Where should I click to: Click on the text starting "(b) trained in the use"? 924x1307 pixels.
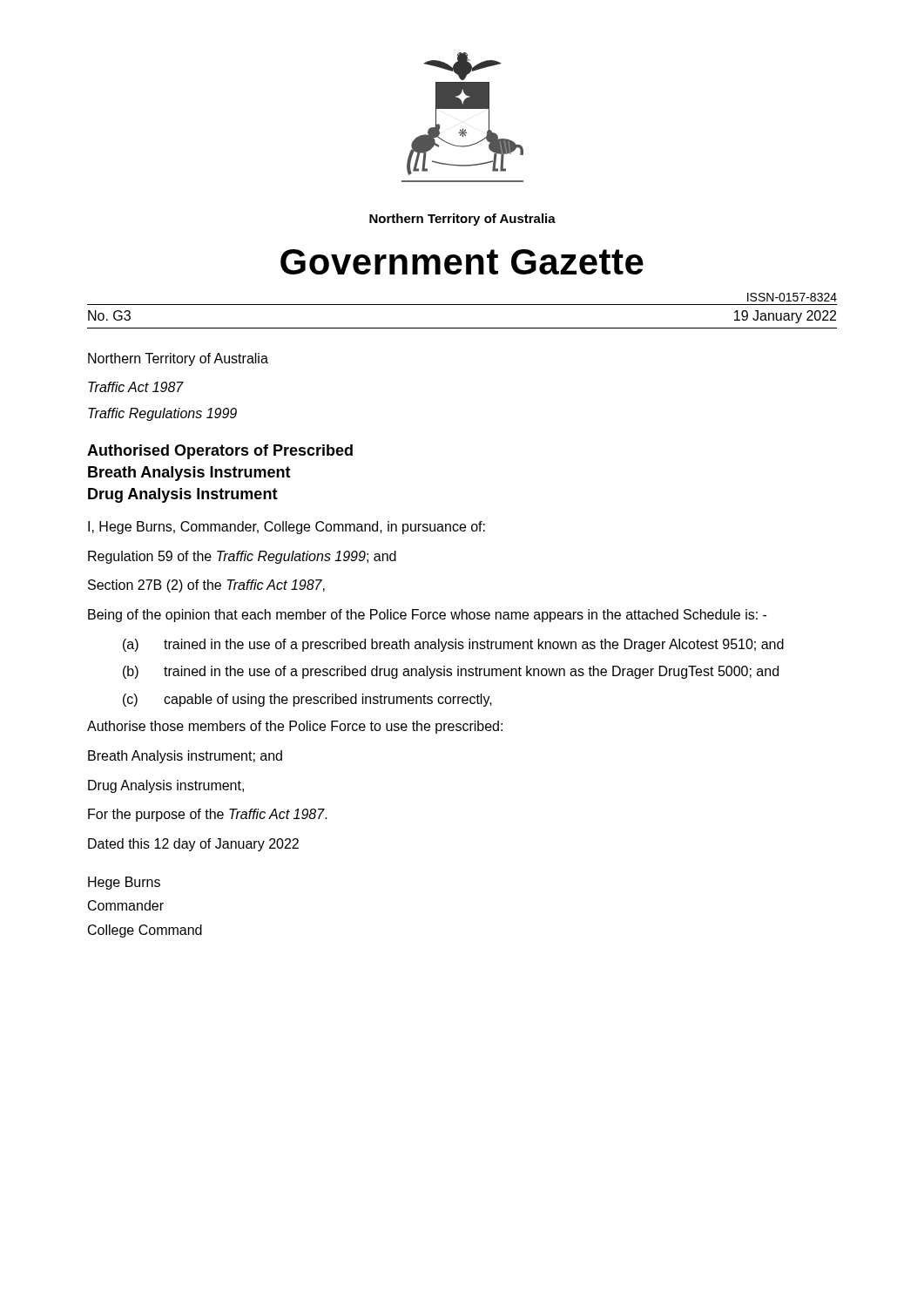(479, 672)
